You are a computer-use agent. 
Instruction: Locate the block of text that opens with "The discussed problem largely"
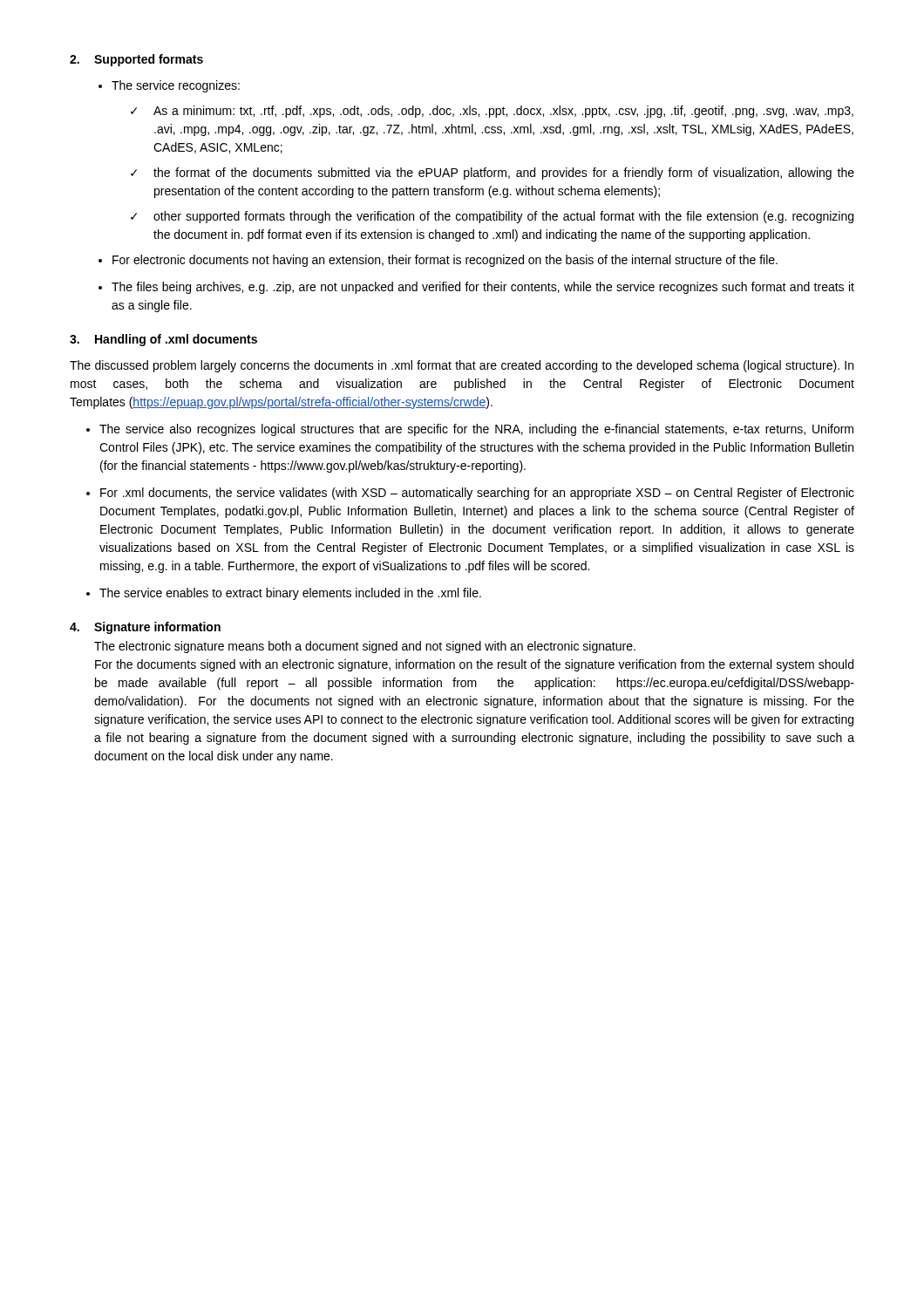[x=462, y=384]
